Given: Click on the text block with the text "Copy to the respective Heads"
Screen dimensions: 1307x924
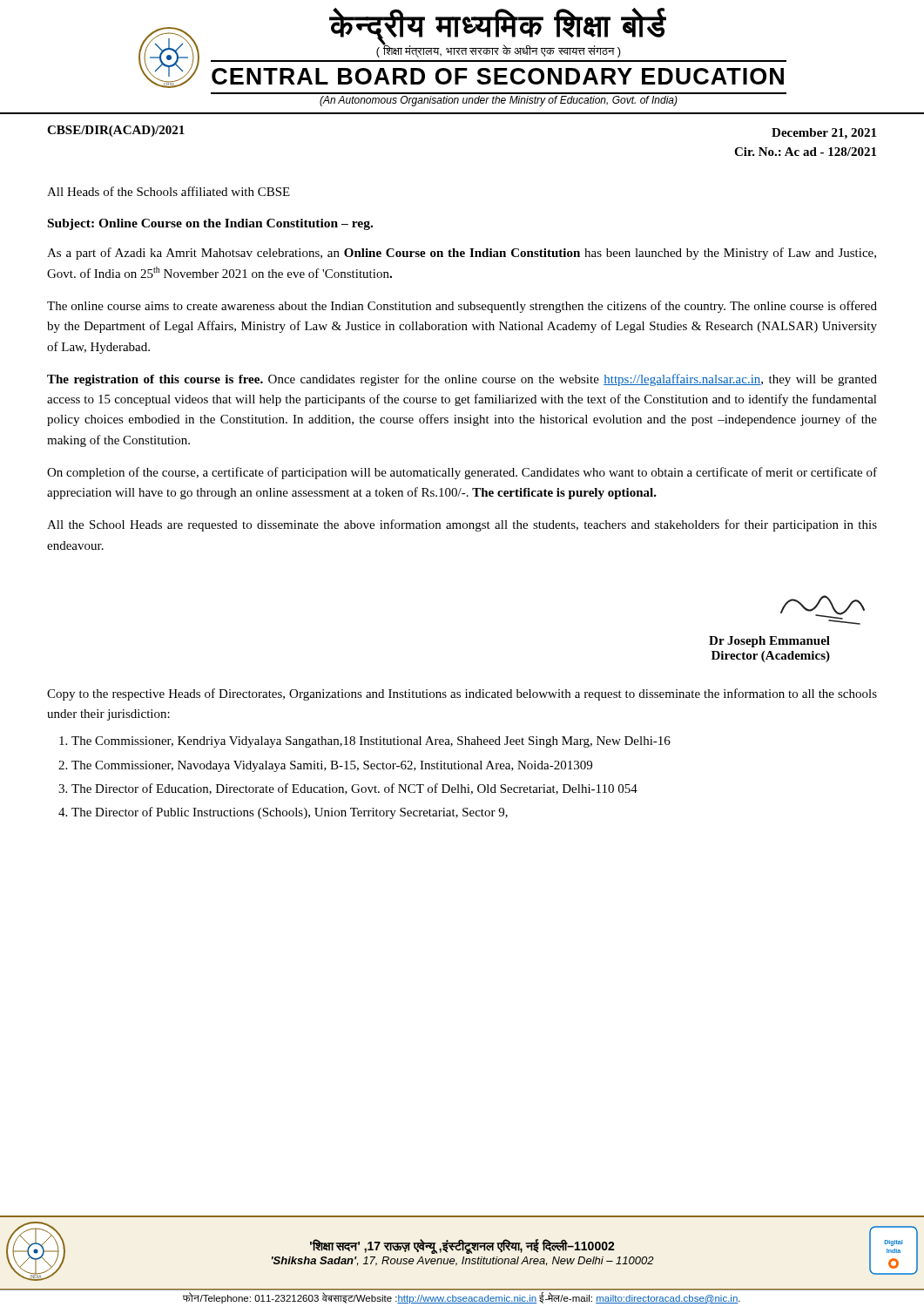Looking at the screenshot, I should tap(462, 704).
